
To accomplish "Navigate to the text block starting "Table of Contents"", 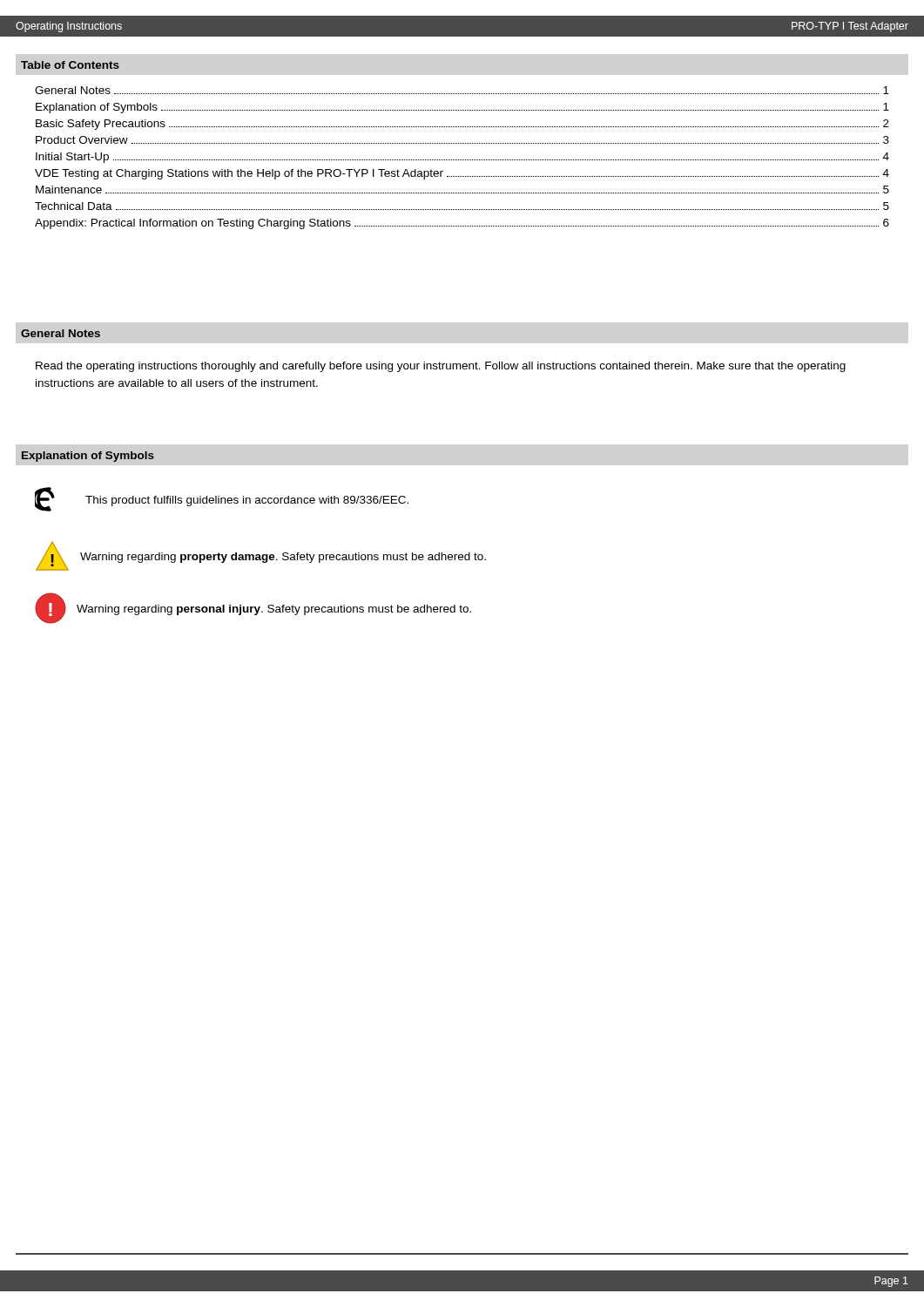I will coord(70,64).
